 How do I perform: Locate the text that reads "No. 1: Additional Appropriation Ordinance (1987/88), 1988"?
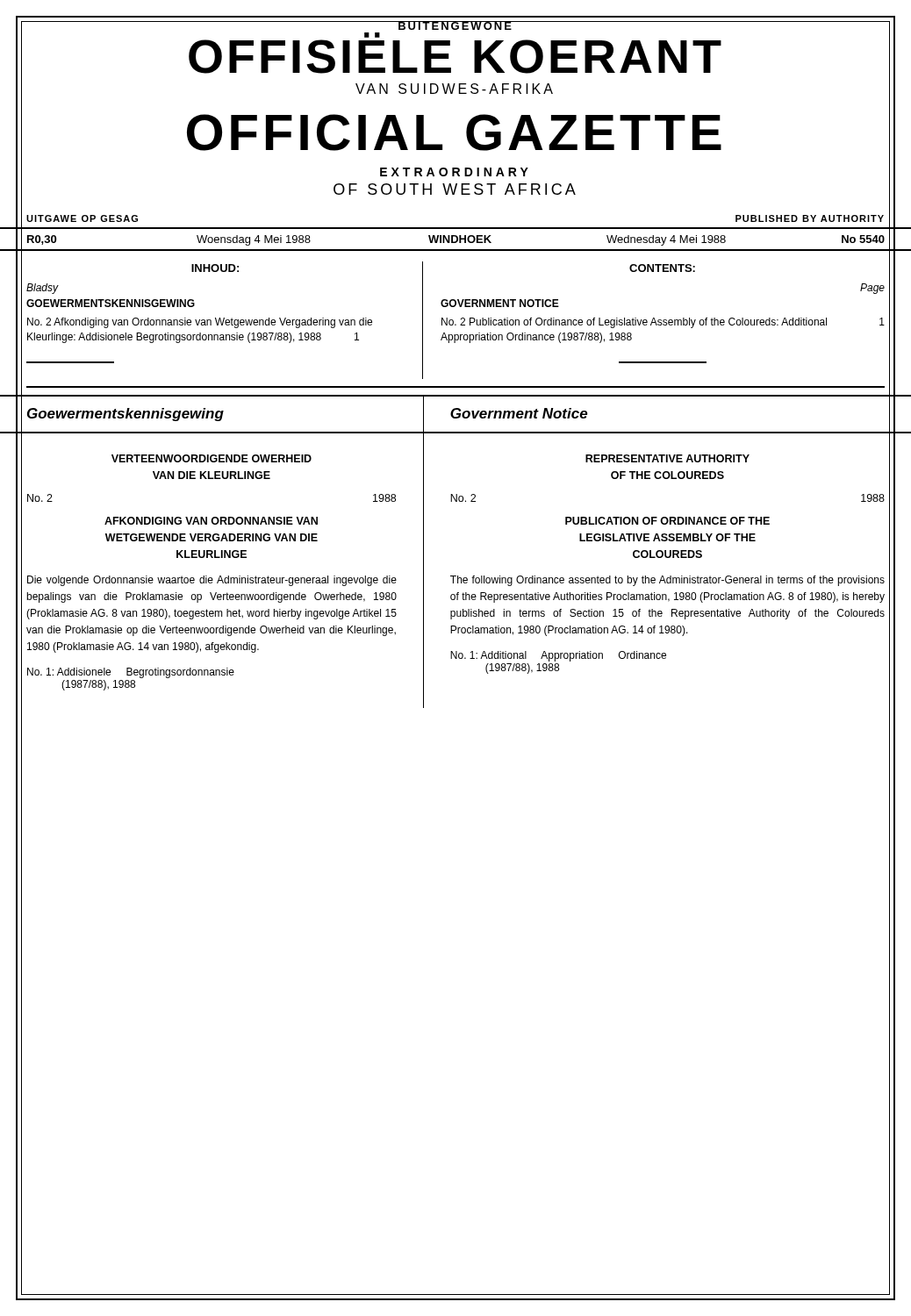(x=558, y=662)
